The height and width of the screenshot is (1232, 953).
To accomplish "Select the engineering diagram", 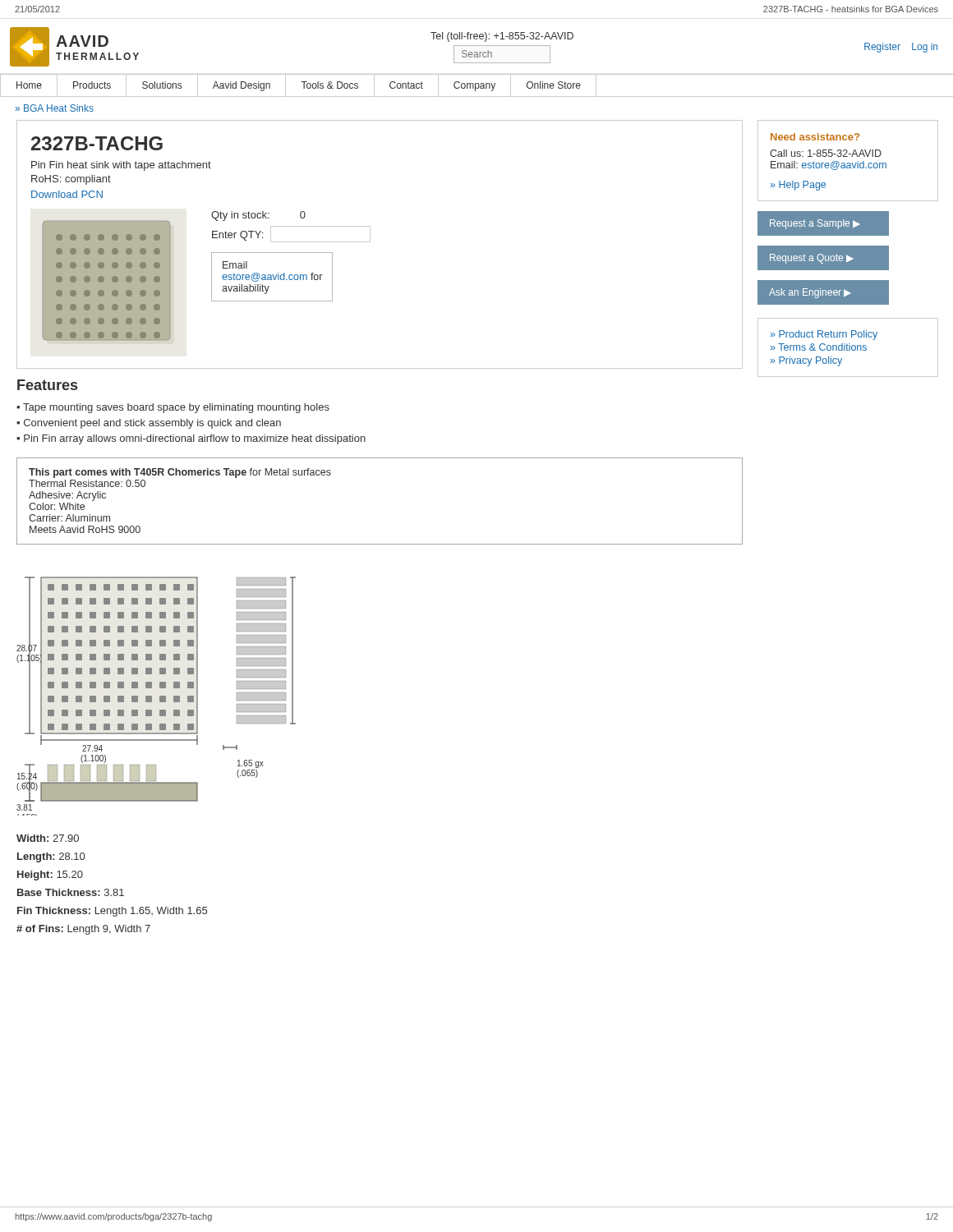I will (x=380, y=685).
